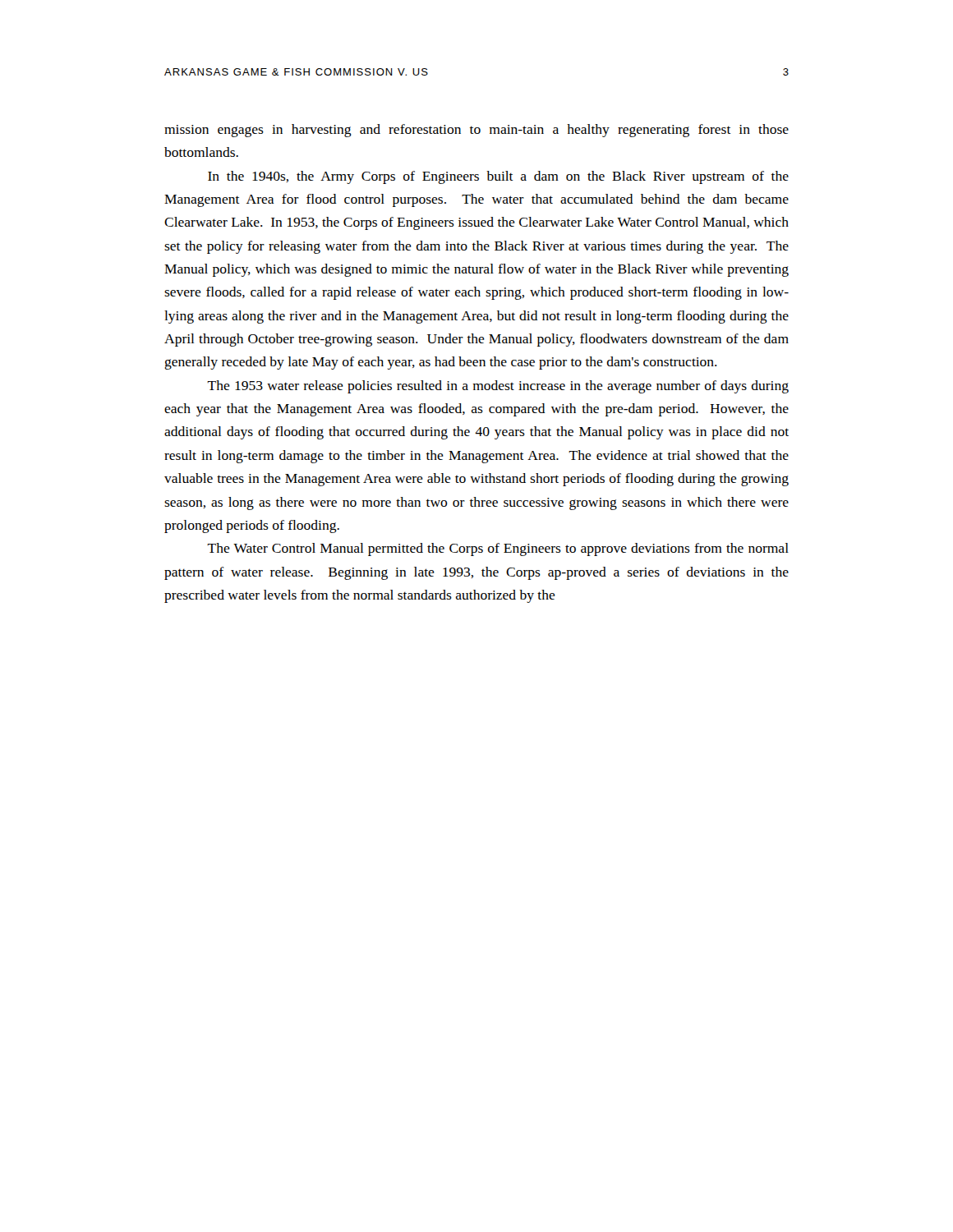Point to the block beginning "The Water Control Manual permitted the Corps of"
Screen dimensions: 1232x953
pyautogui.click(x=476, y=571)
